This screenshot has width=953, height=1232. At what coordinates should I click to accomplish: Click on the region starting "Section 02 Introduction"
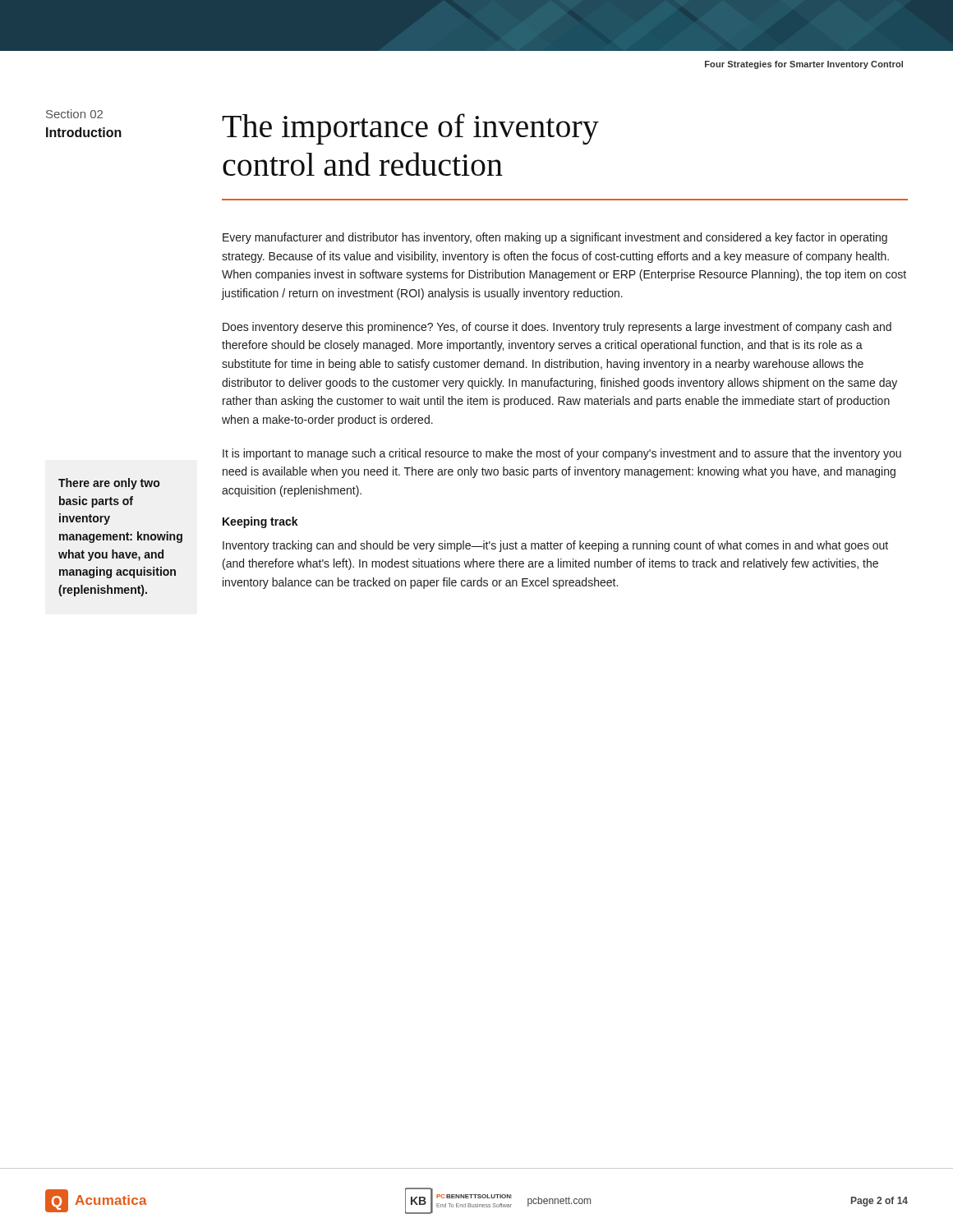coord(121,124)
